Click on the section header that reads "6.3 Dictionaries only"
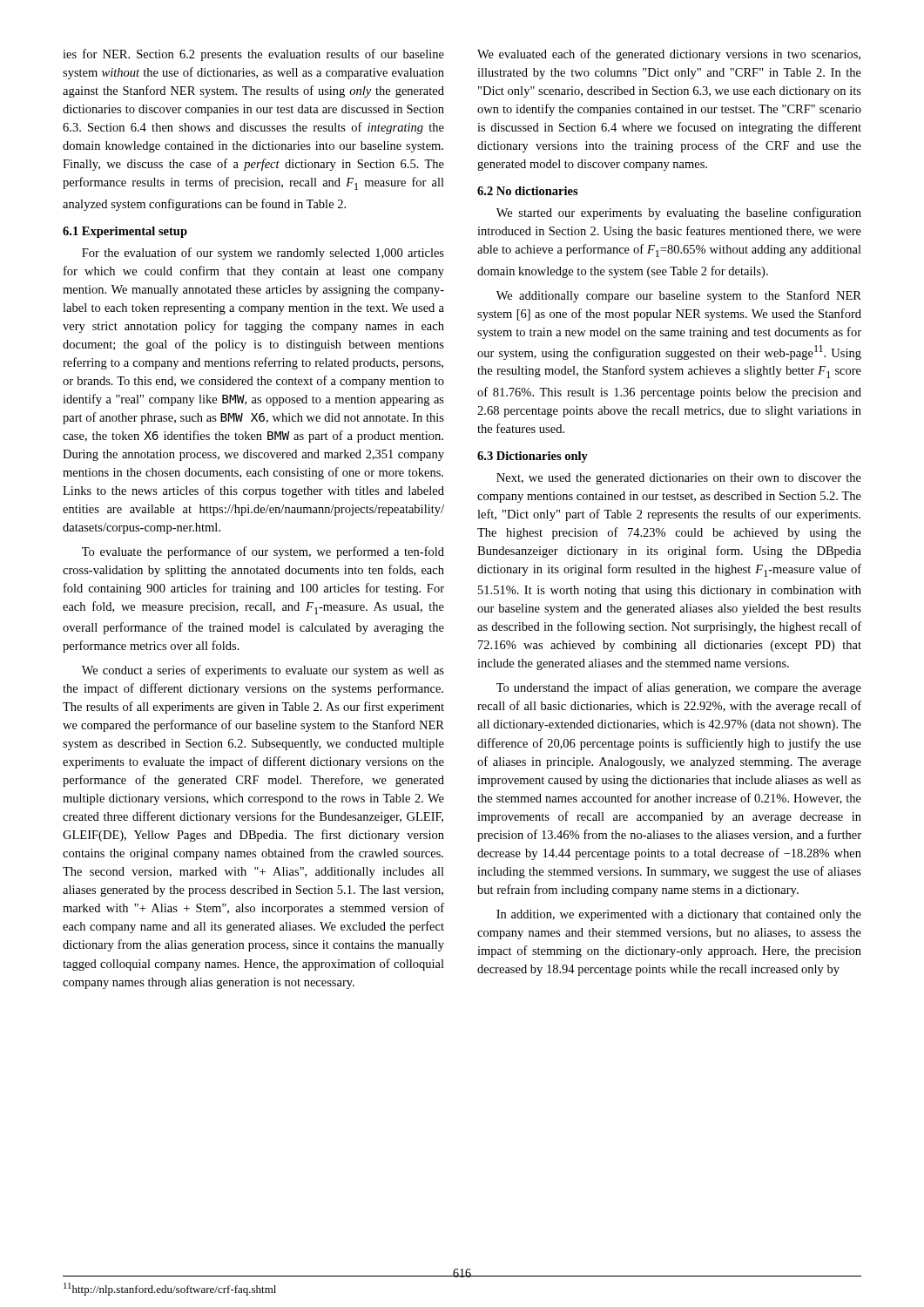 [533, 456]
